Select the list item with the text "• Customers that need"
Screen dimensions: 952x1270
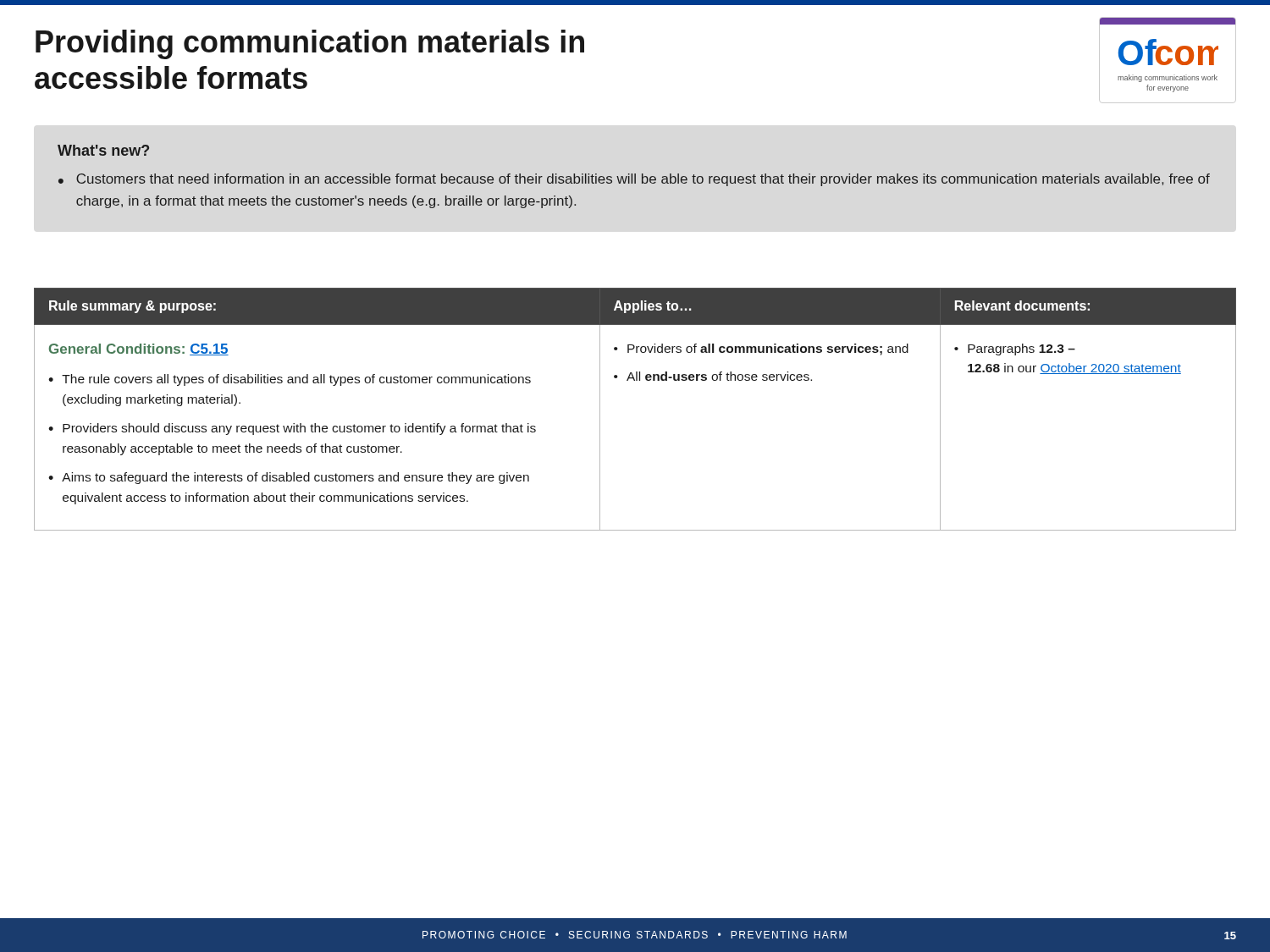pos(635,190)
